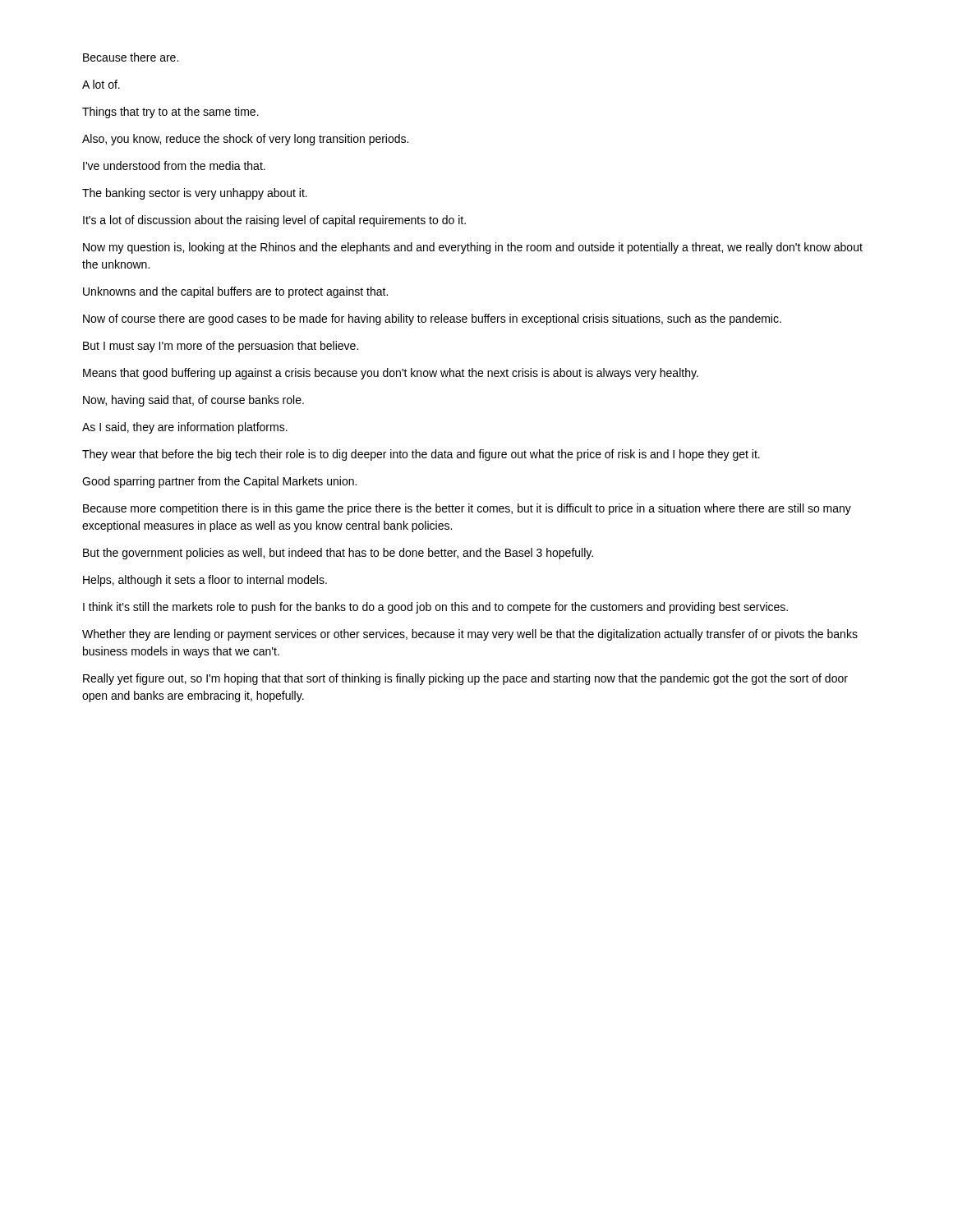Viewport: 953px width, 1232px height.
Task: Locate the block of text that opens with "Unknowns and the capital buffers are to"
Action: point(235,292)
